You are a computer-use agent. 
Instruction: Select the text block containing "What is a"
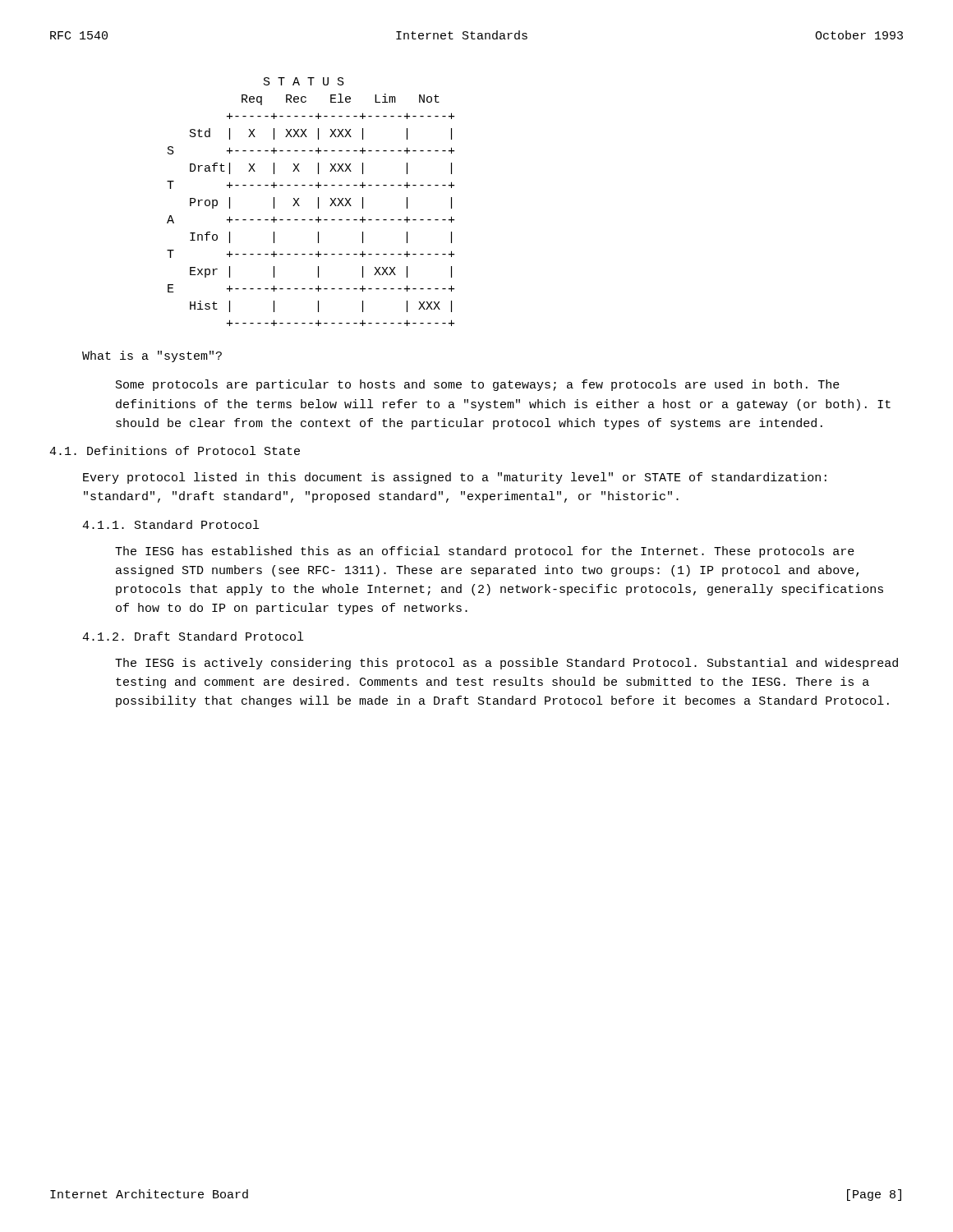pyautogui.click(x=152, y=357)
